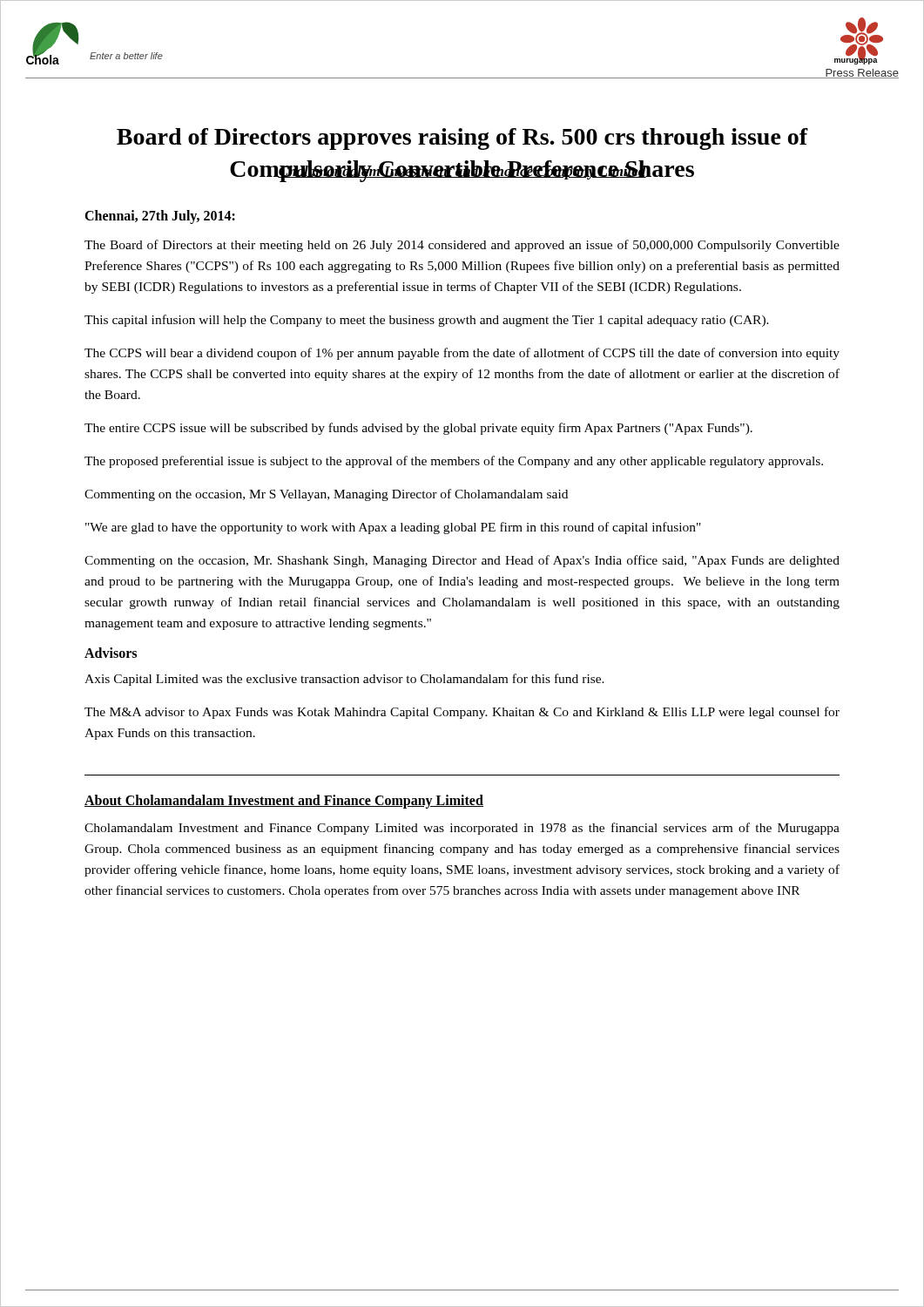Viewport: 924px width, 1307px height.
Task: Find the text block containing "The CCPS will bear a dividend"
Action: pos(462,373)
